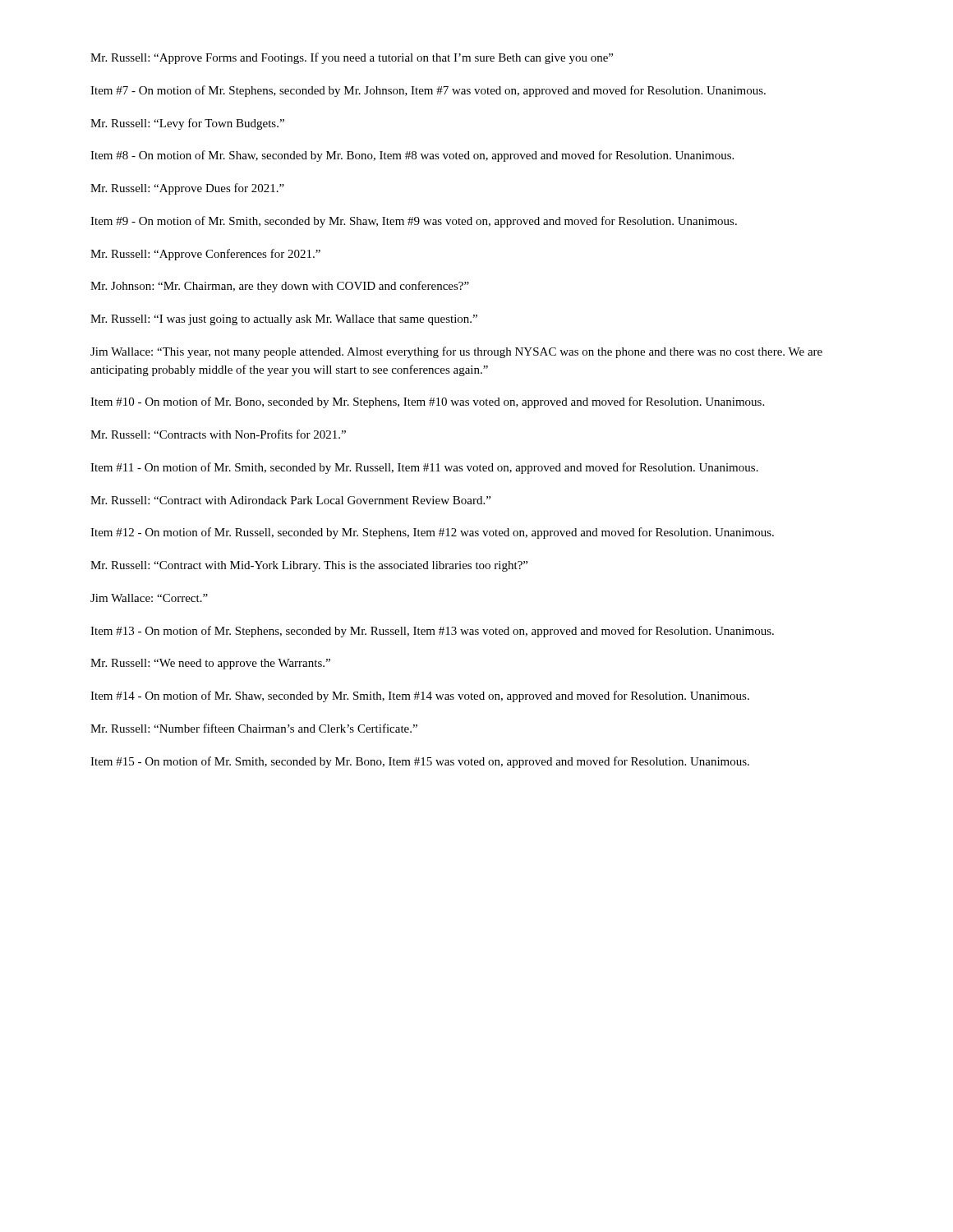Click on the text block that says "Mr. Russell: “I was"
Screen dimensions: 1232x953
284,319
